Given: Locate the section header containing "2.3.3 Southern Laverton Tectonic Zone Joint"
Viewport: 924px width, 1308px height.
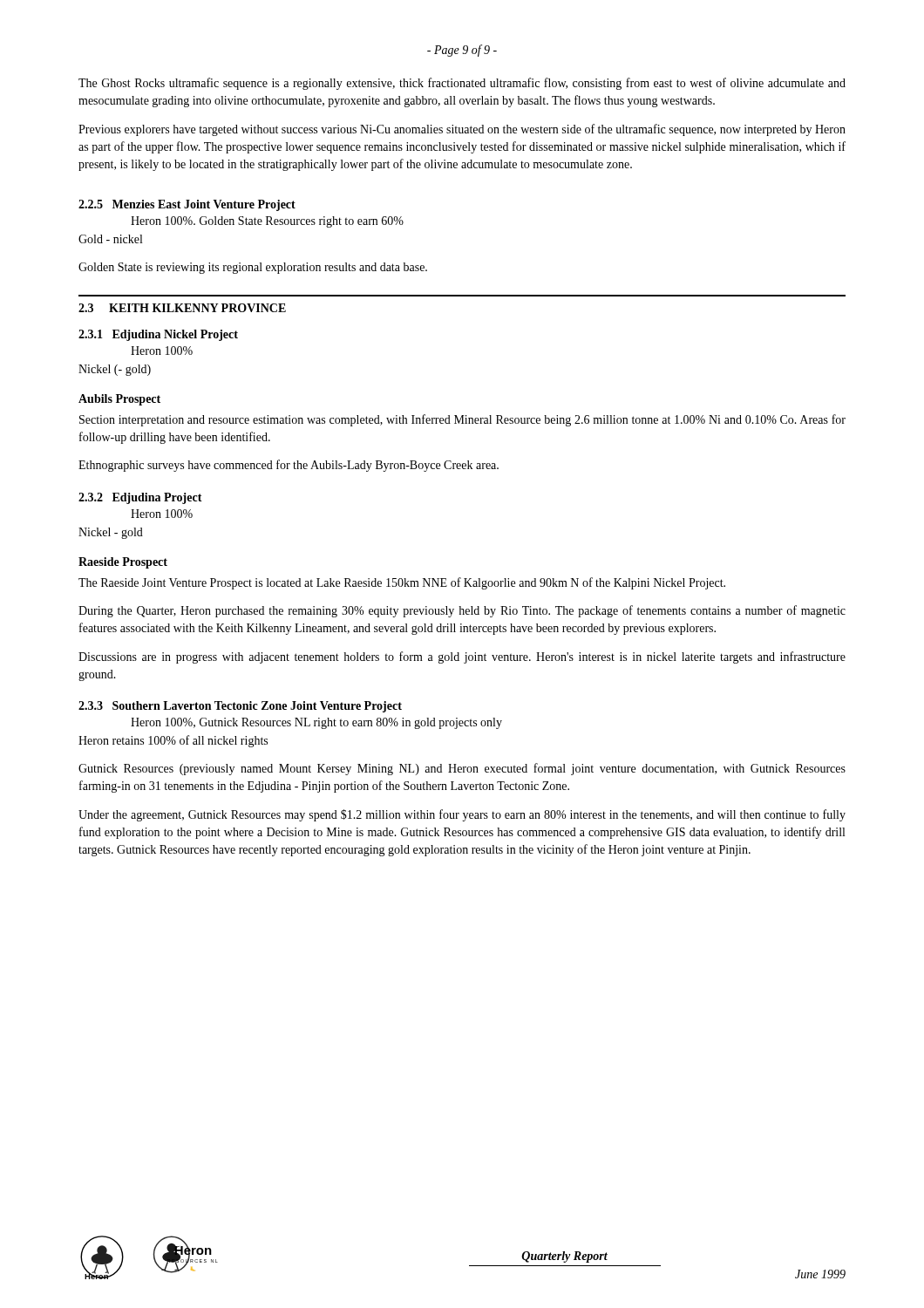Looking at the screenshot, I should (x=290, y=723).
